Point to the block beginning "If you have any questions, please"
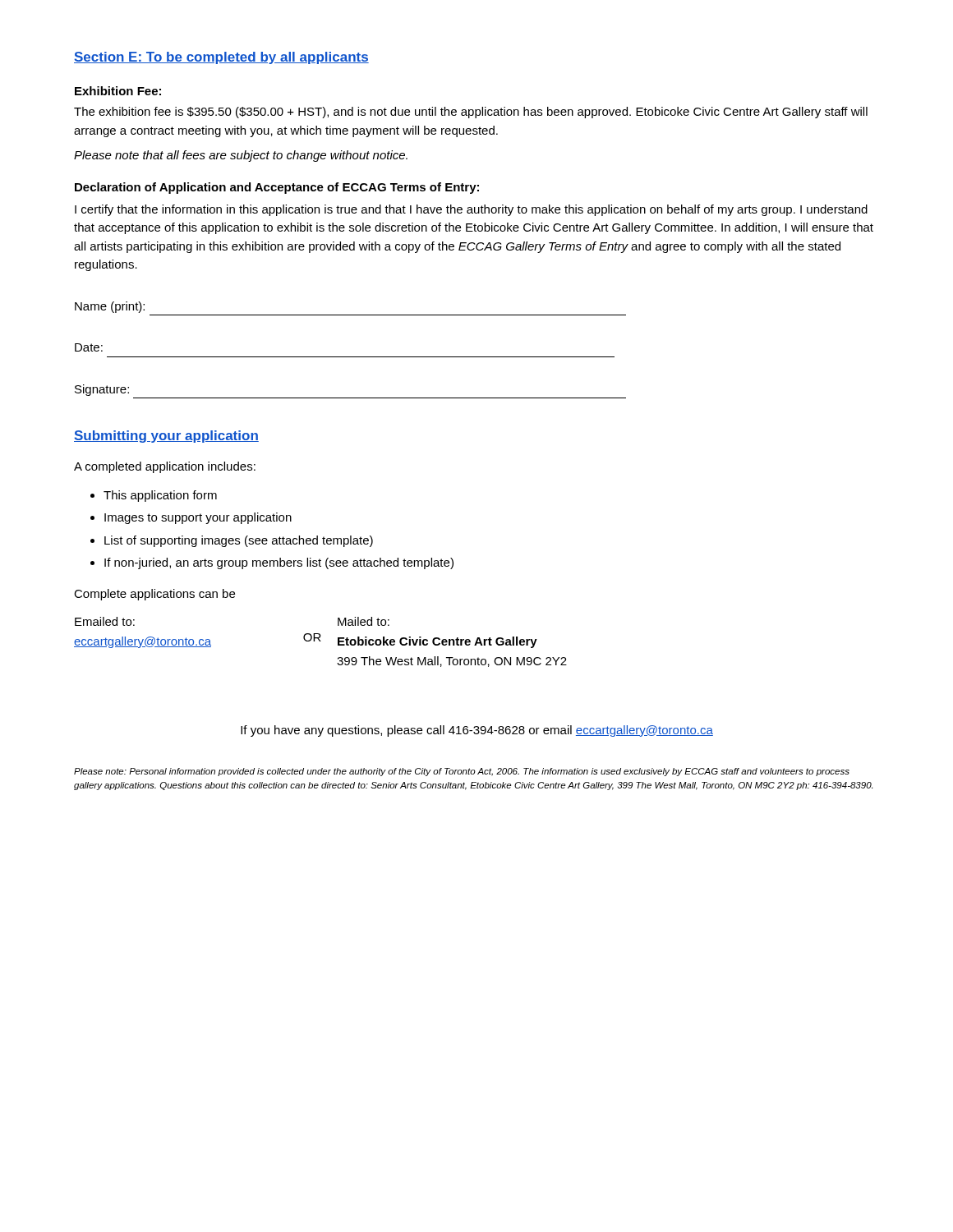The image size is (953, 1232). 476,729
